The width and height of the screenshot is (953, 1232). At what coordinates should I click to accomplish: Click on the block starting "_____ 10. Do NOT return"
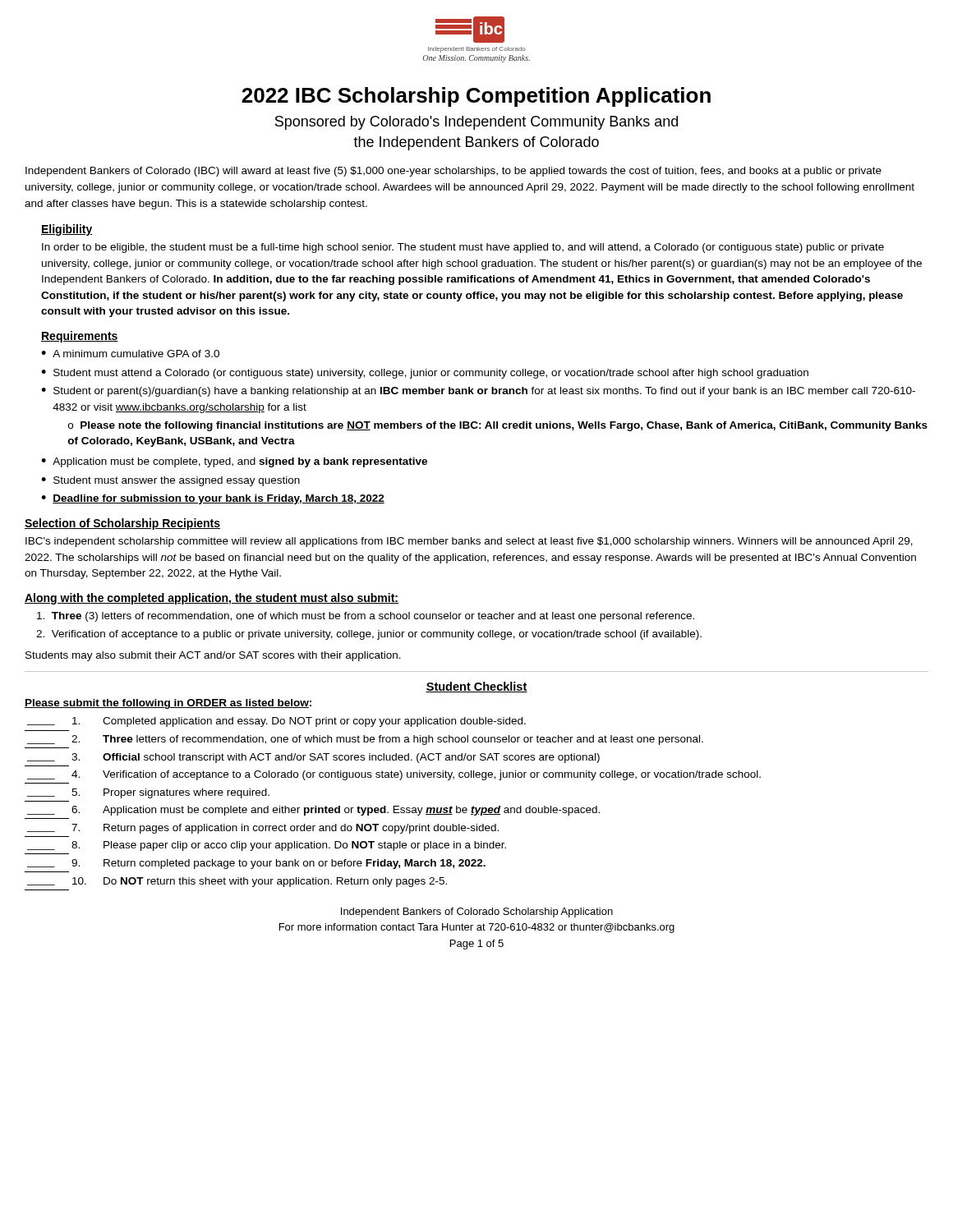click(237, 882)
